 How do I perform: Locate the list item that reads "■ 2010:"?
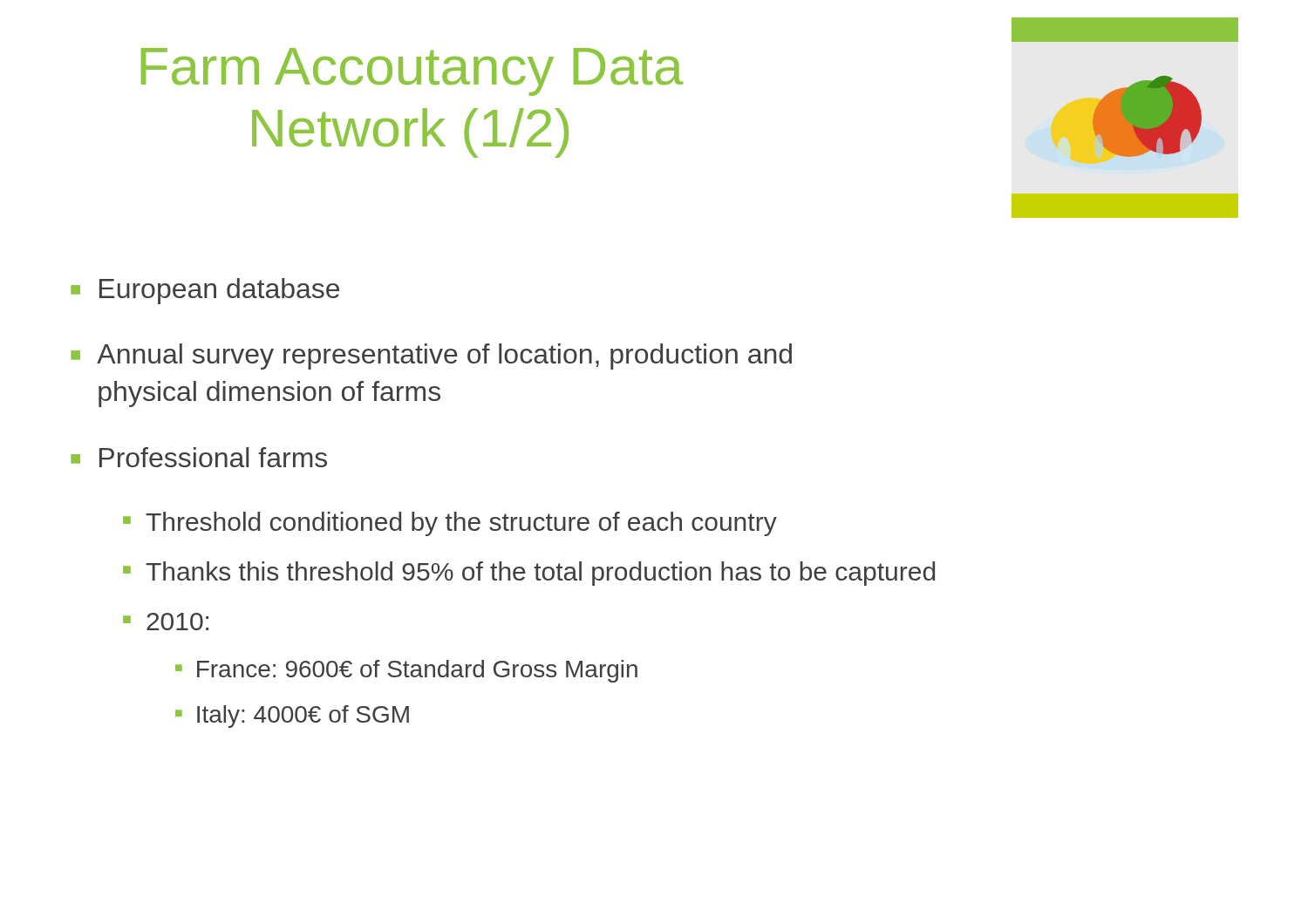click(x=167, y=621)
